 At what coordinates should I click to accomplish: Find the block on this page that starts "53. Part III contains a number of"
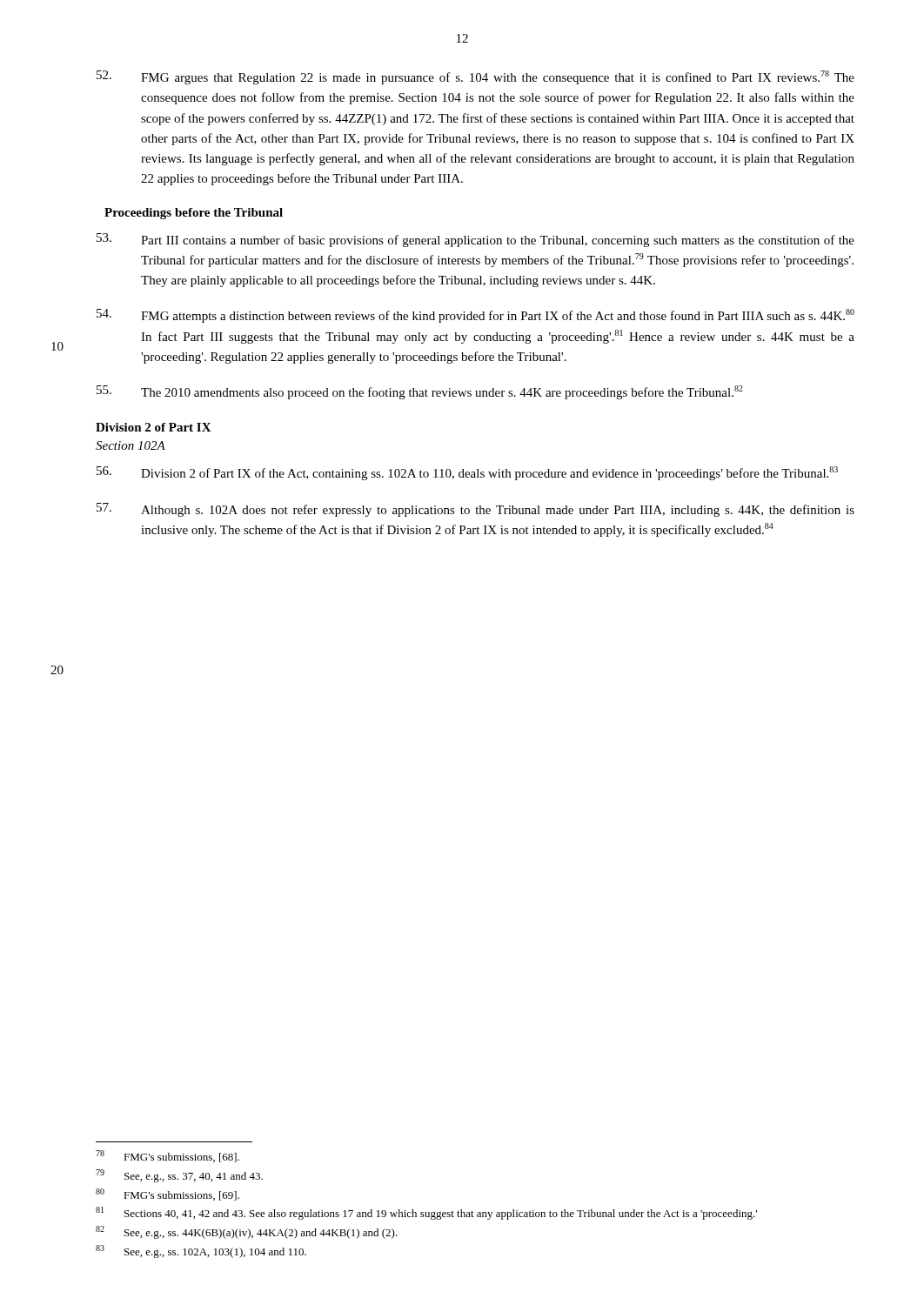click(475, 260)
